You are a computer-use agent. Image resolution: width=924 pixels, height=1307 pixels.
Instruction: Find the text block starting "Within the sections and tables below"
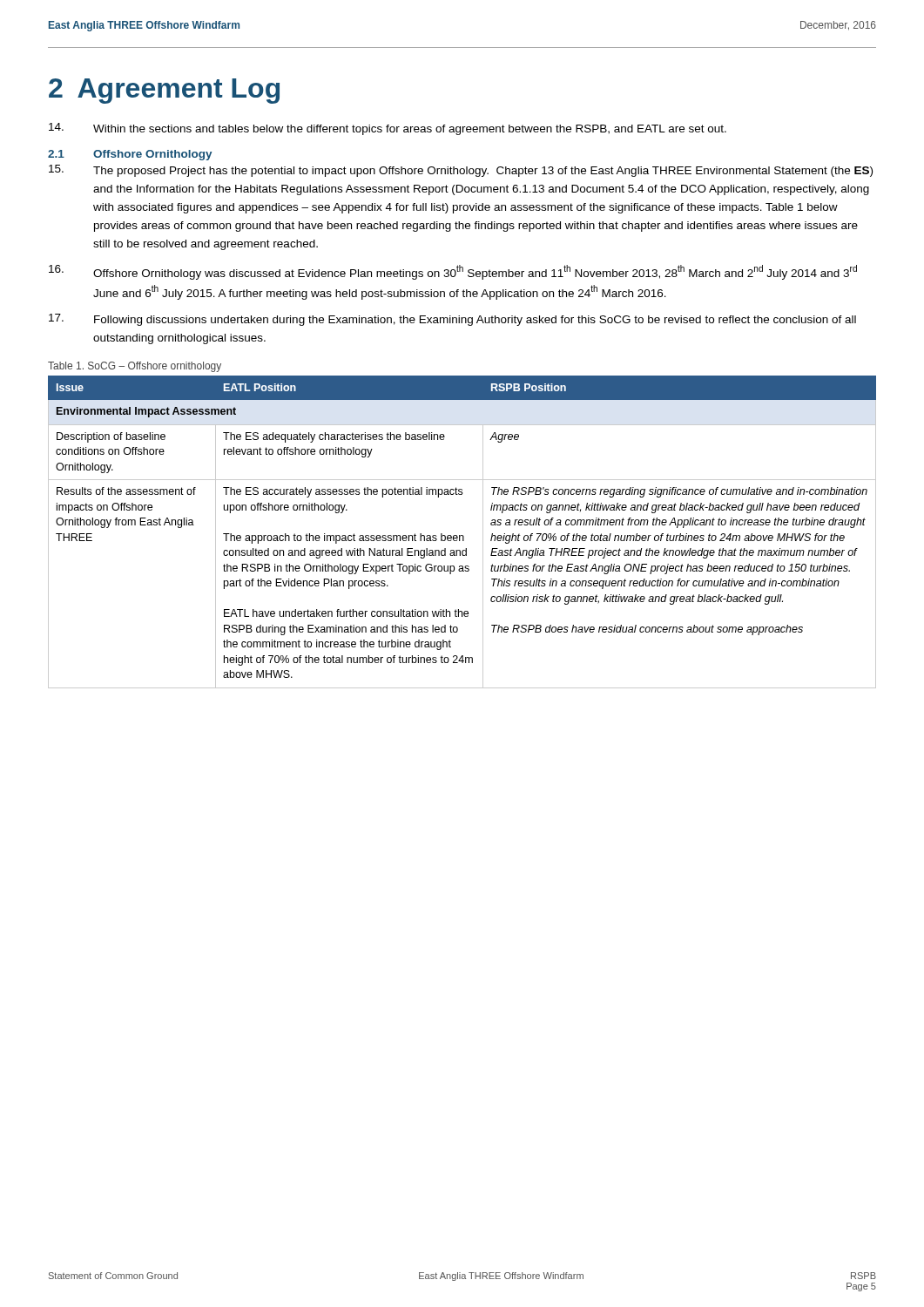coord(462,129)
